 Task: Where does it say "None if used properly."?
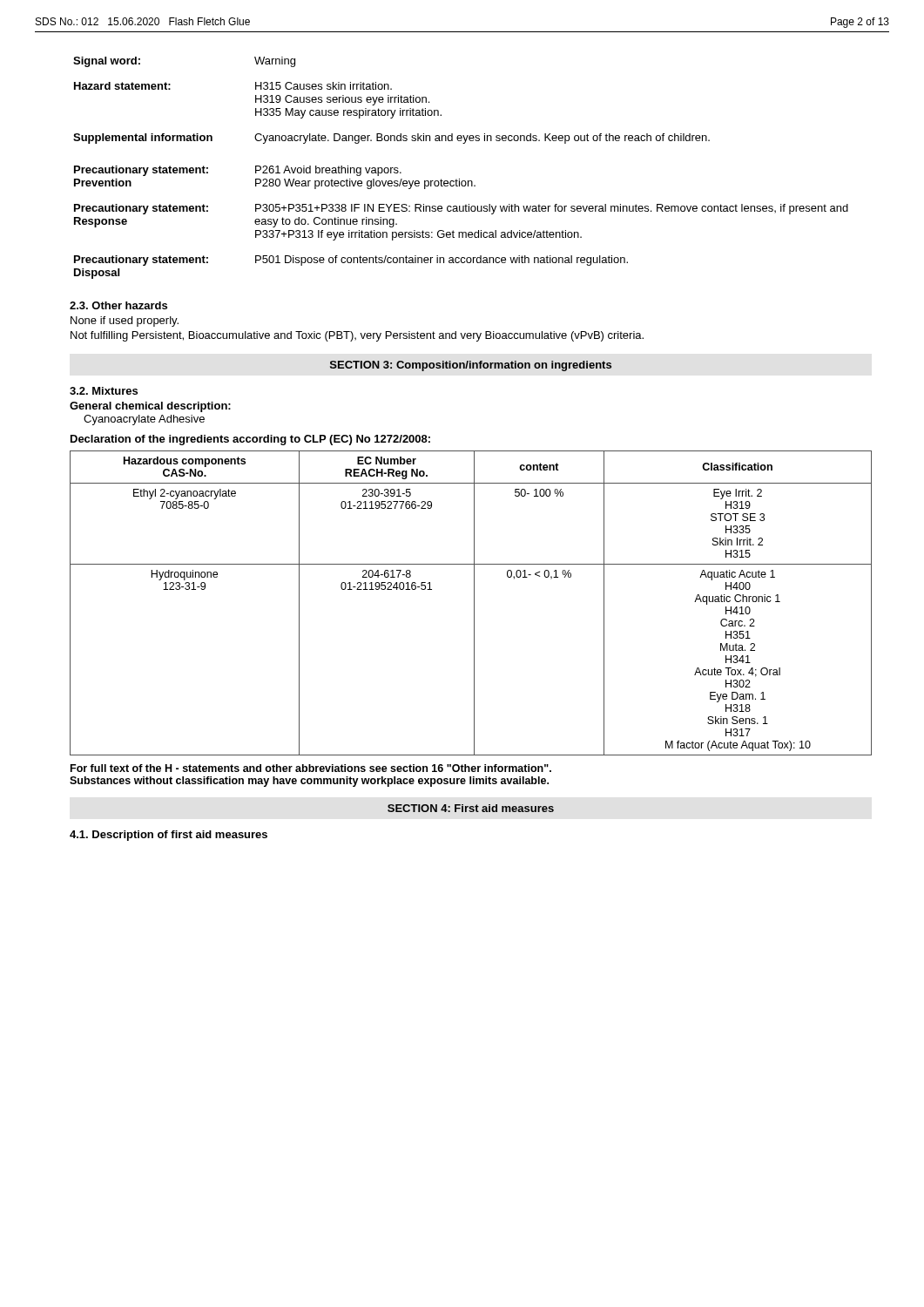(125, 320)
